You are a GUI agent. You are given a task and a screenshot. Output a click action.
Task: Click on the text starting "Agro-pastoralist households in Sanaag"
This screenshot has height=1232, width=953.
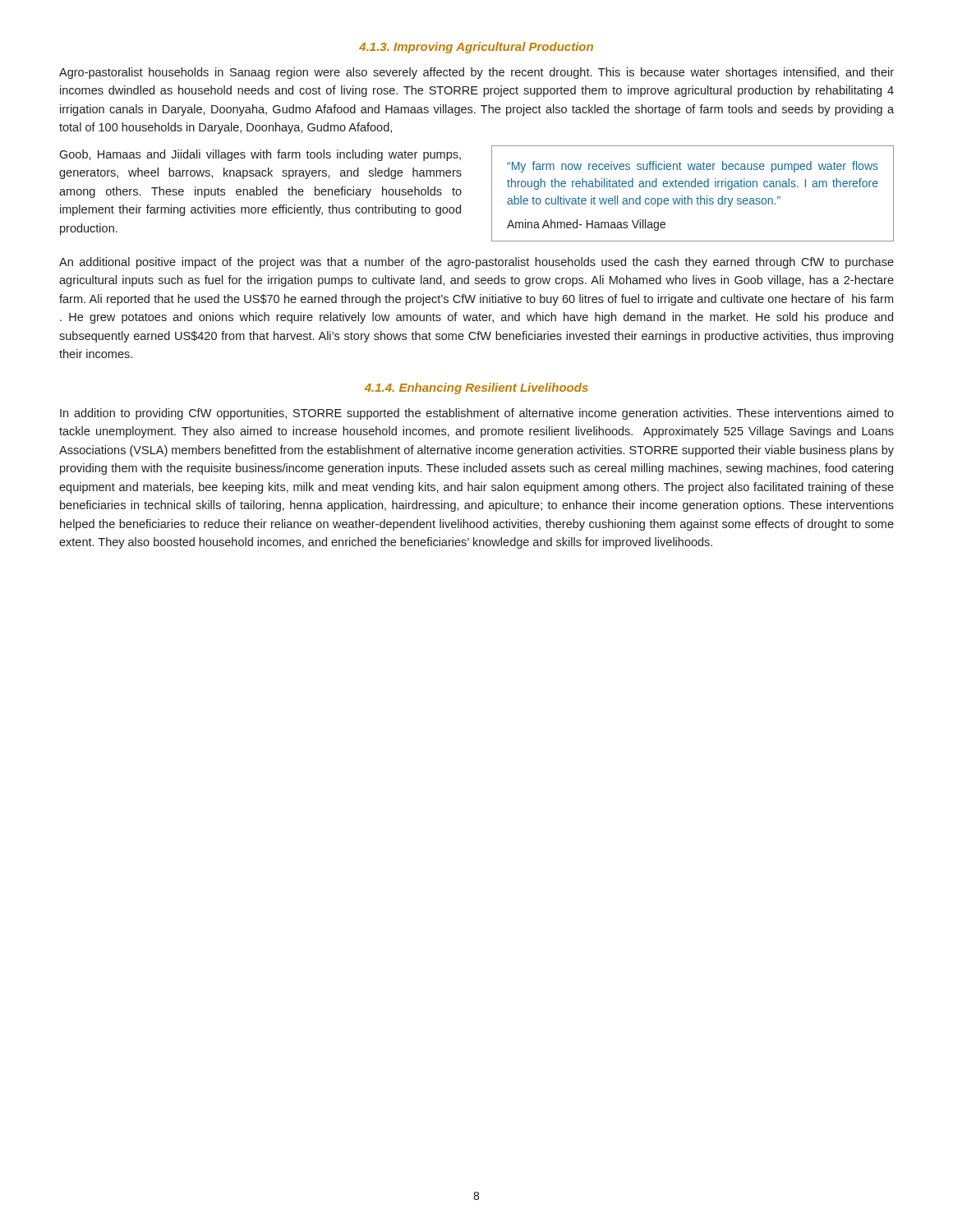click(x=476, y=100)
